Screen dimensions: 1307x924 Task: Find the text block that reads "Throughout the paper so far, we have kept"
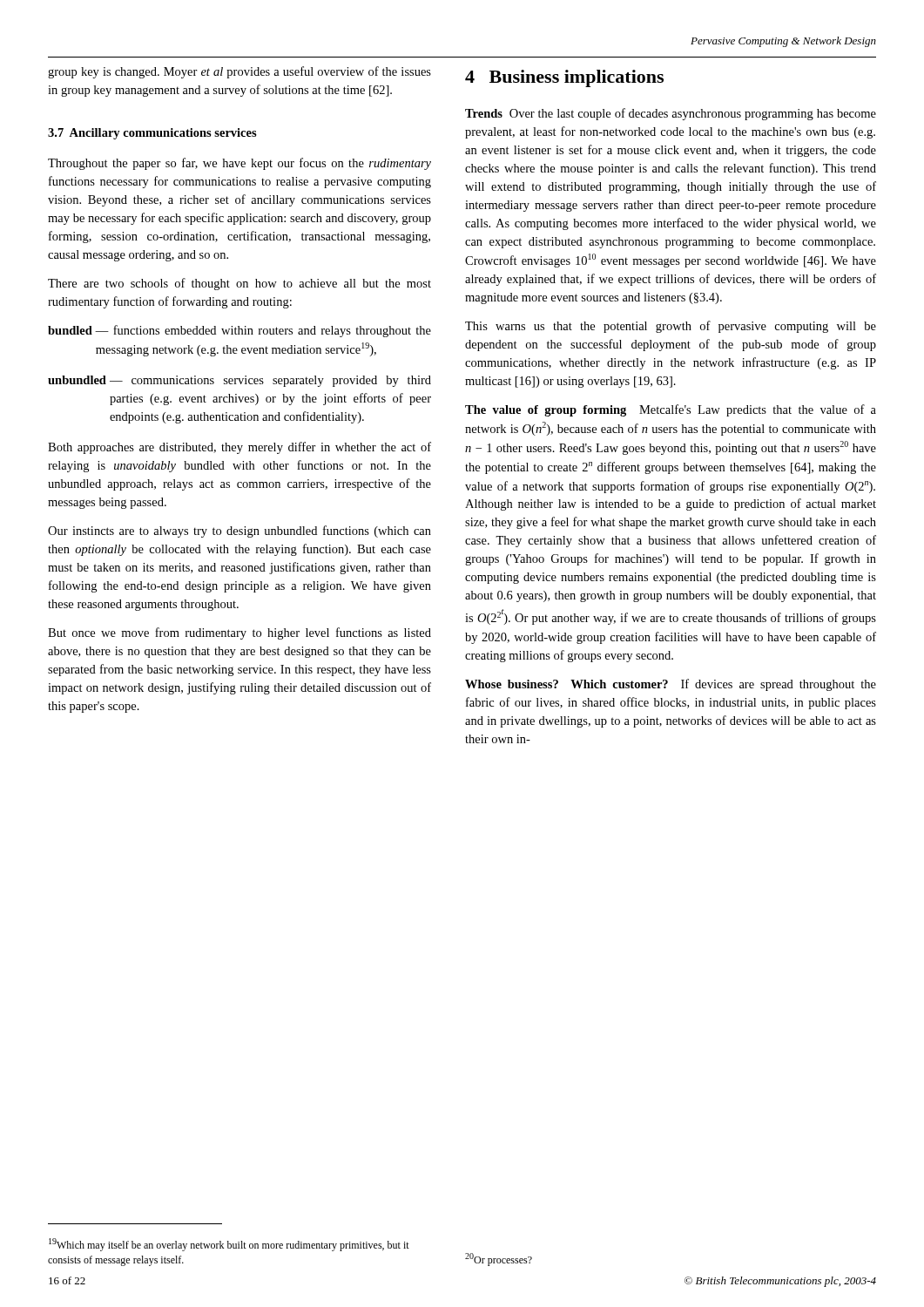pos(239,233)
